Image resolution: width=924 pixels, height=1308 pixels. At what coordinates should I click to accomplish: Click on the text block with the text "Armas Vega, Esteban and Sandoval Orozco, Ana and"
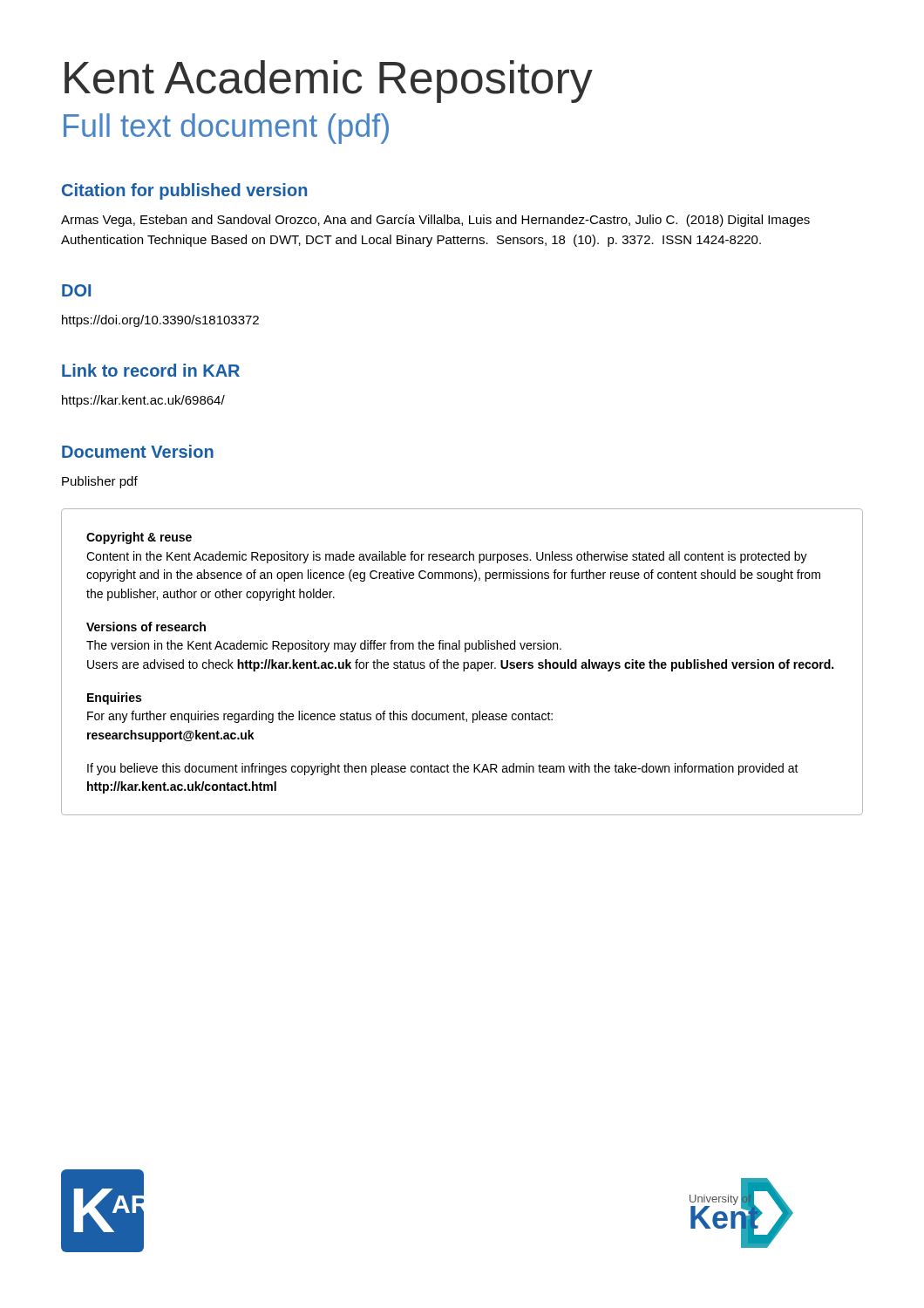[x=436, y=229]
